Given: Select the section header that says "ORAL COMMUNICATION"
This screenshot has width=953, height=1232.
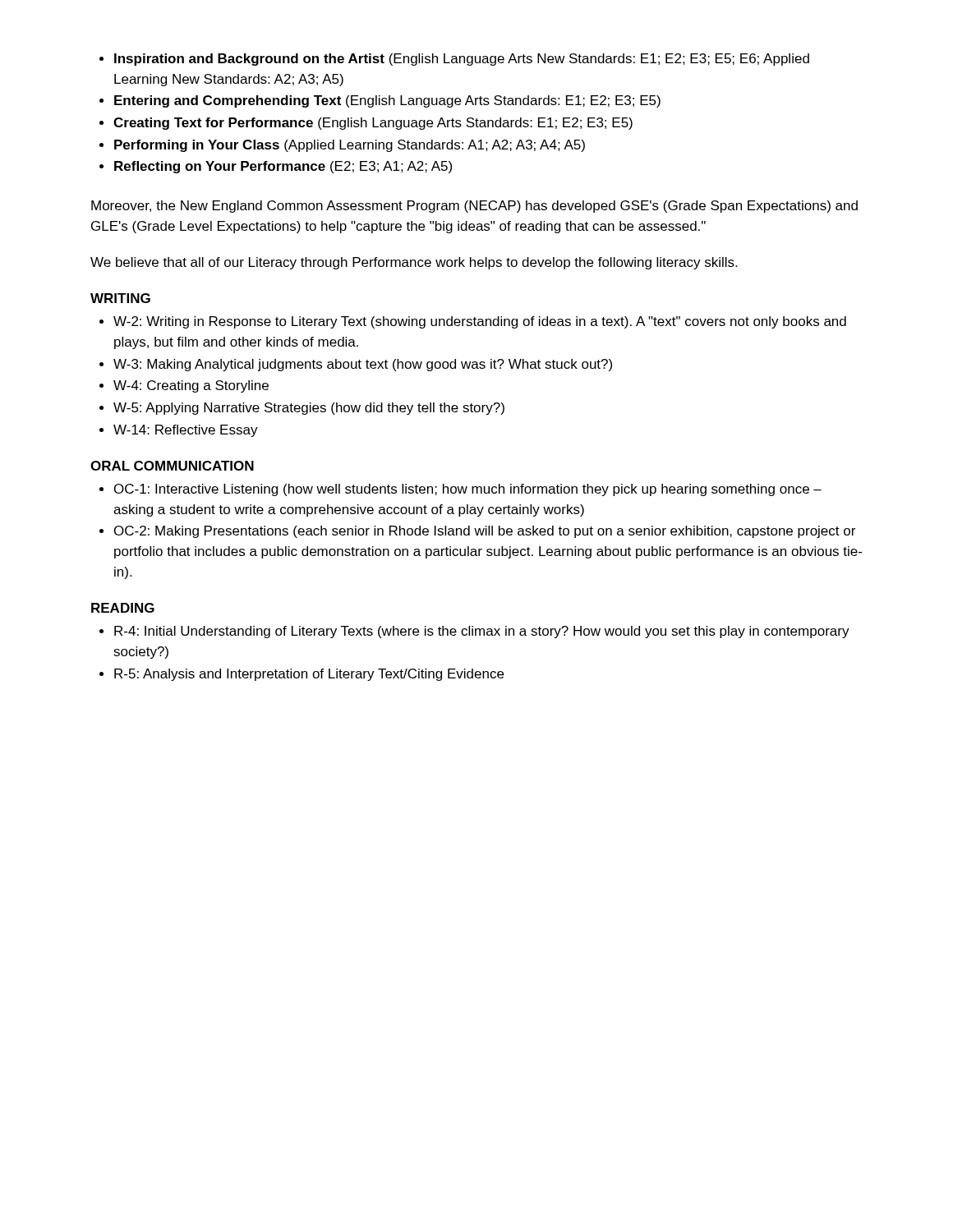Looking at the screenshot, I should [x=172, y=466].
